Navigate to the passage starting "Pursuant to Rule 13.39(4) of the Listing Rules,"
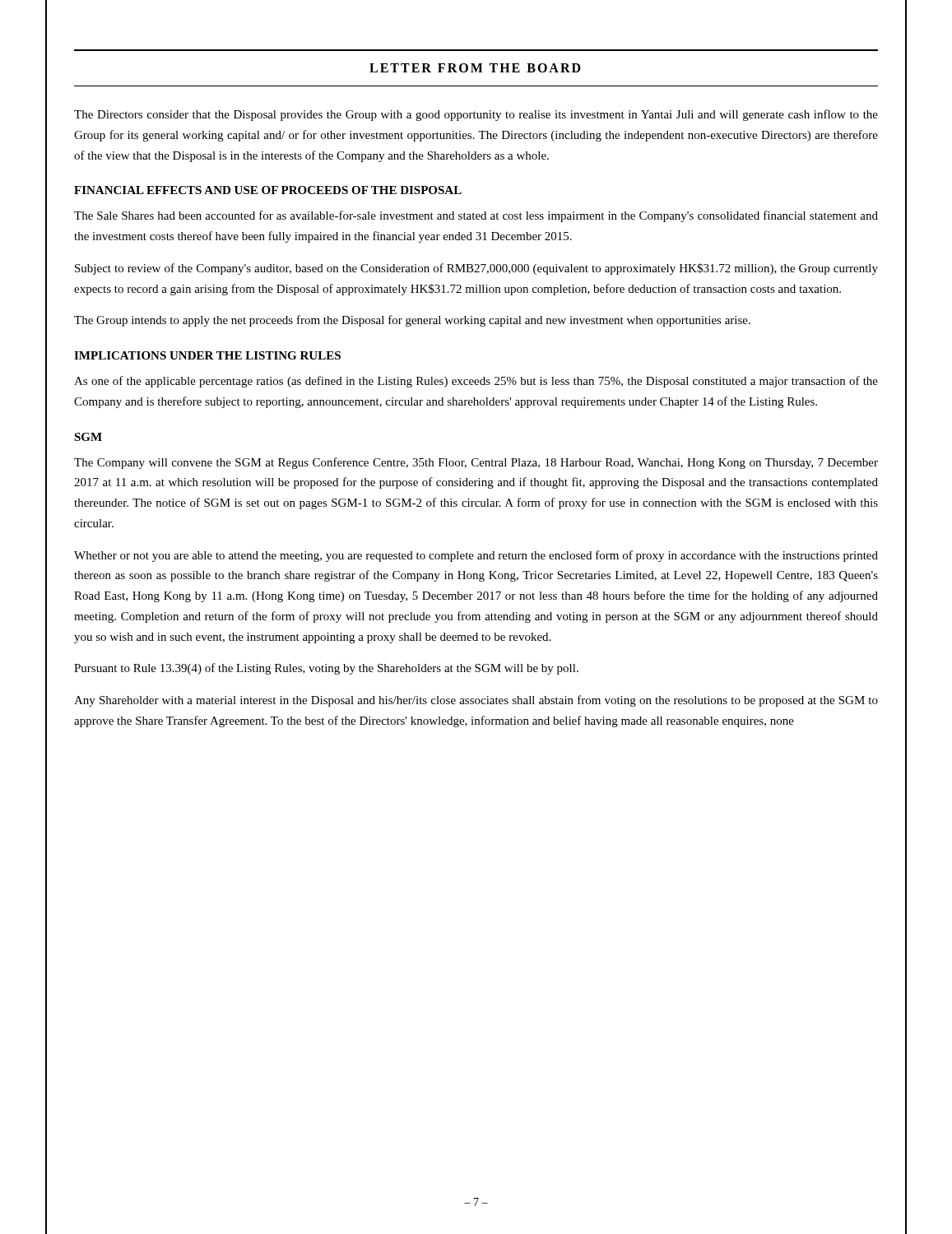952x1234 pixels. click(327, 668)
